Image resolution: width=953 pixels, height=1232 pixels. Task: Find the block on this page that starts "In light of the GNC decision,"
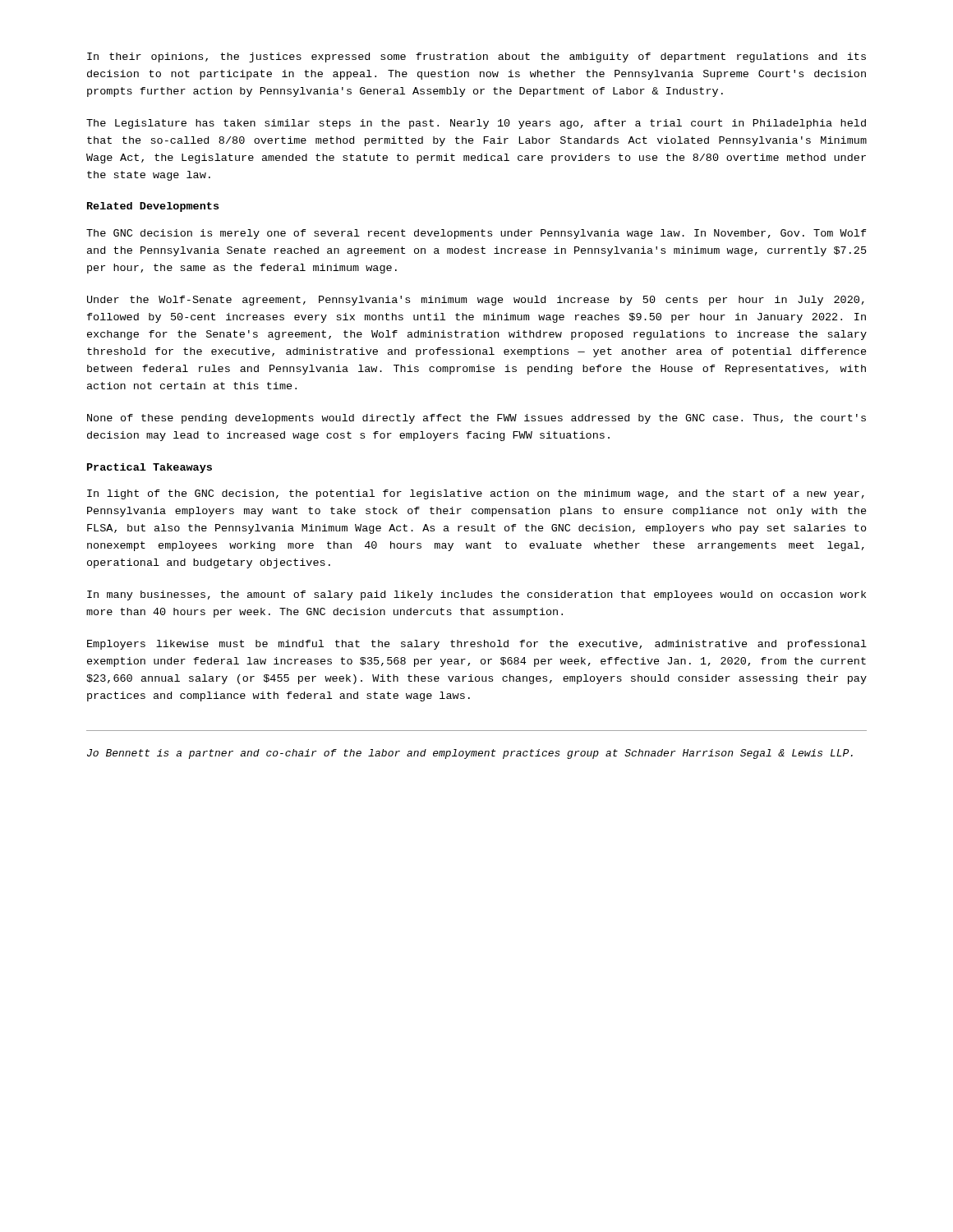(x=476, y=529)
